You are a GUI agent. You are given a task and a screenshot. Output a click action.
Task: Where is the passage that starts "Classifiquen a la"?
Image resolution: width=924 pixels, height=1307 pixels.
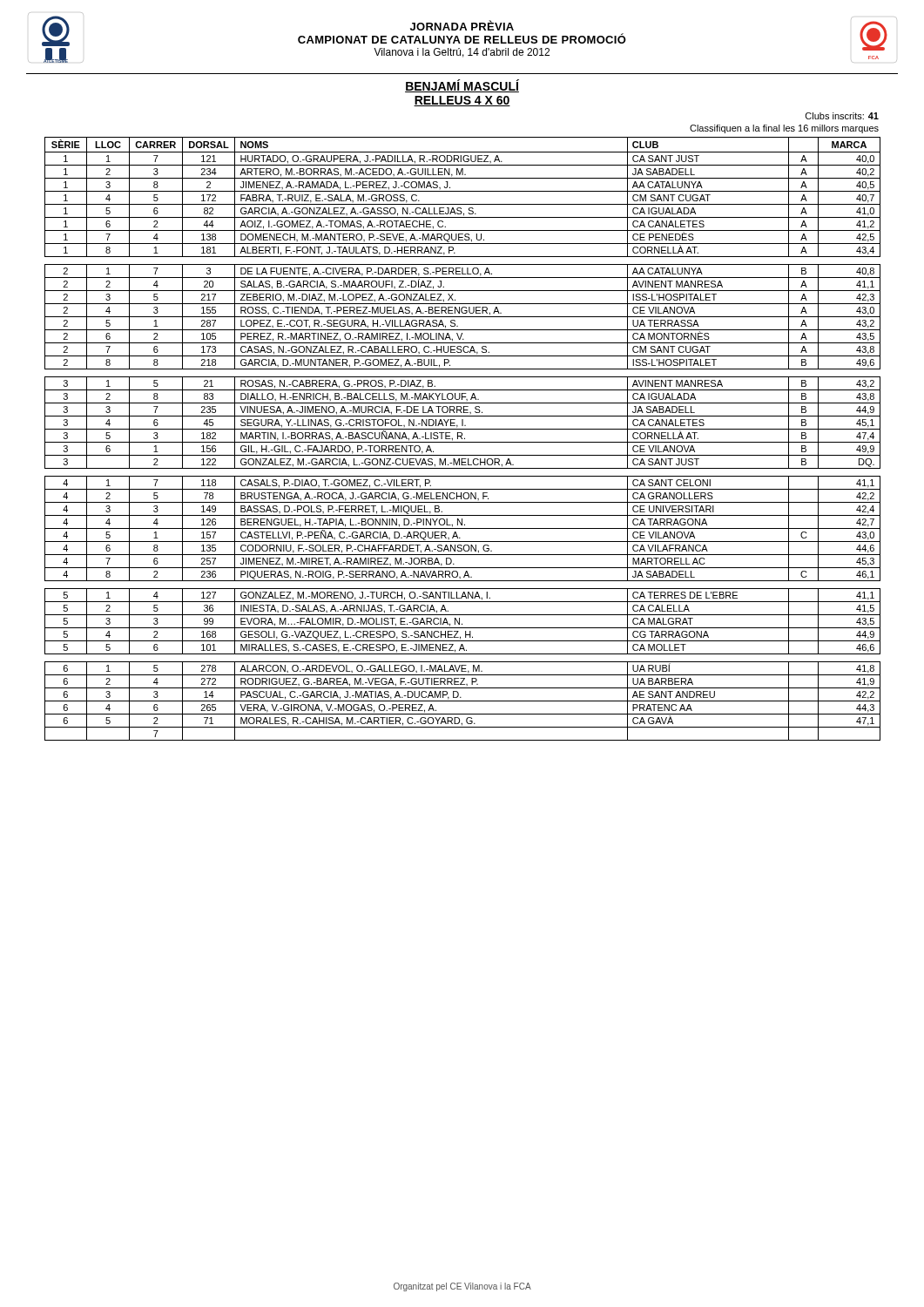click(x=784, y=128)
